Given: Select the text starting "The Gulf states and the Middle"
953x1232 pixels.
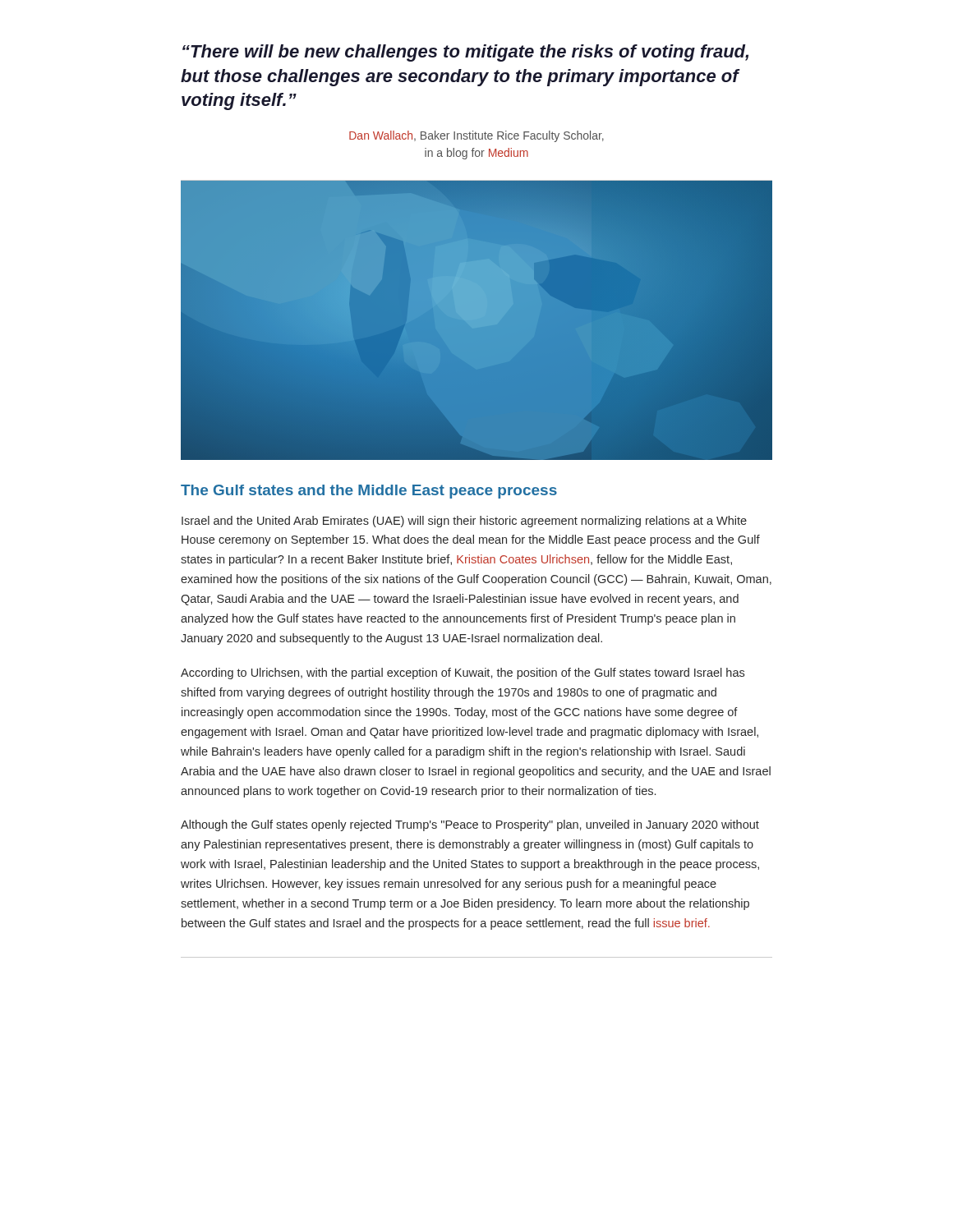Looking at the screenshot, I should (x=476, y=490).
